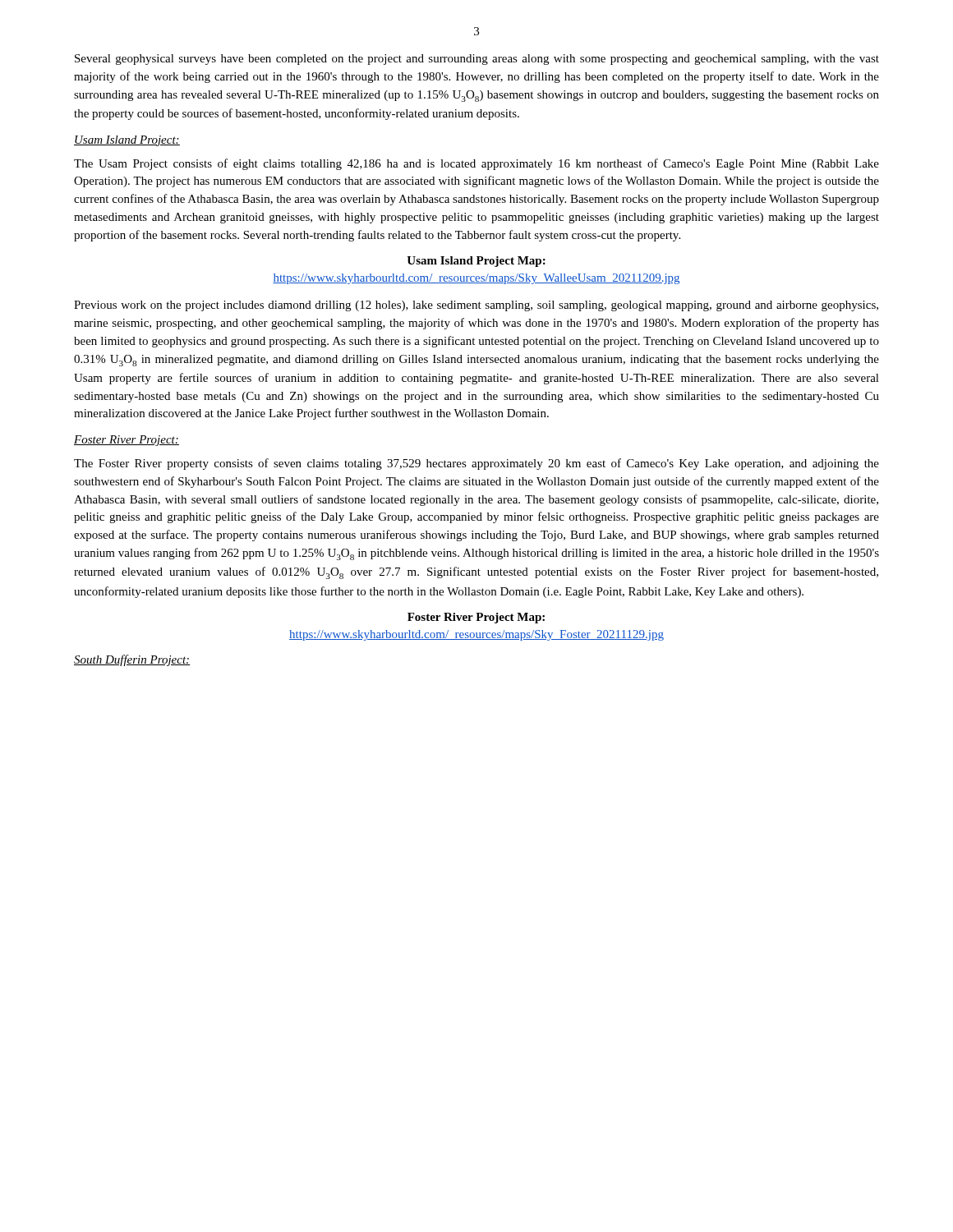
Task: Click on the section header with the text "South Dufferin Project:"
Action: pos(132,660)
